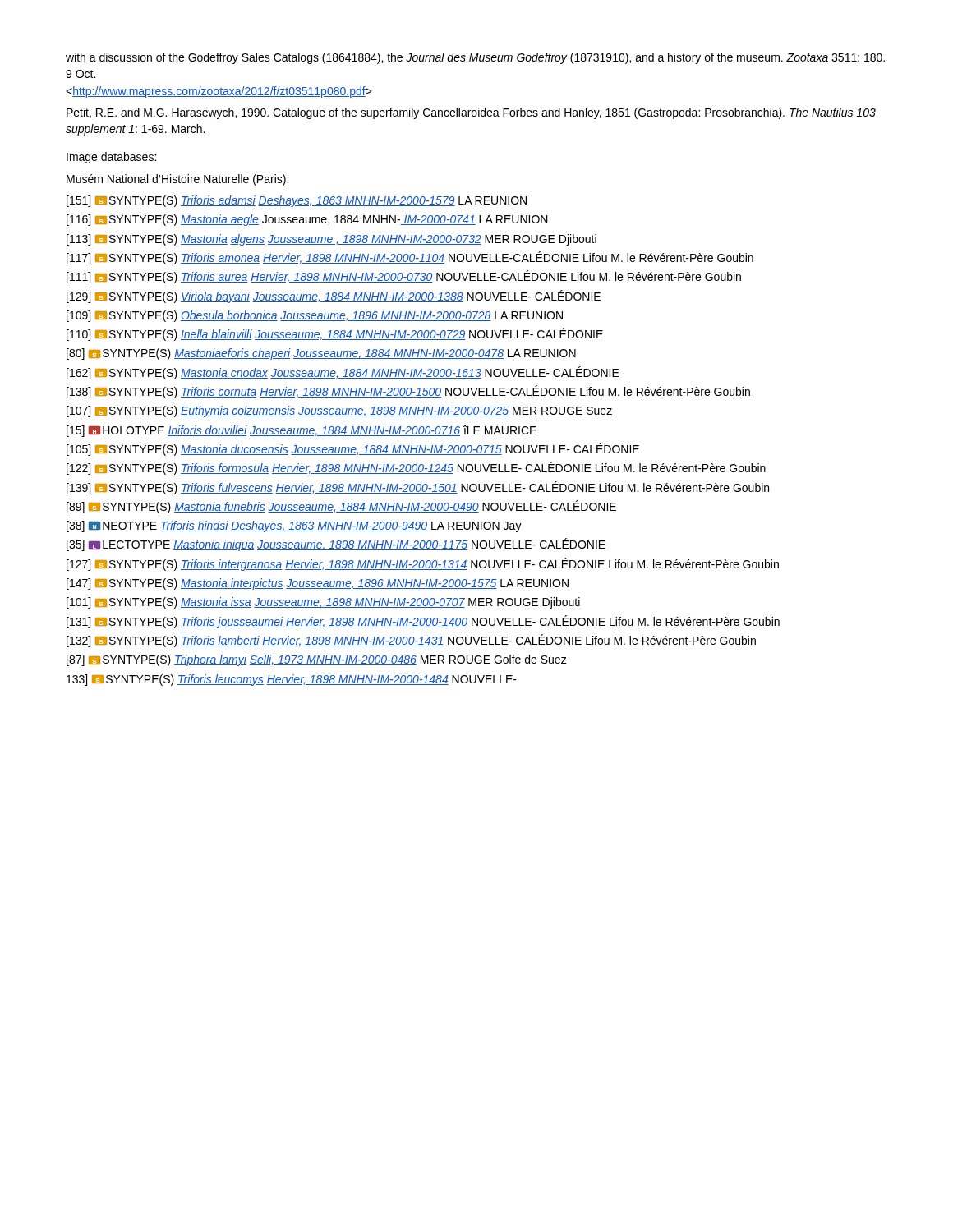Click on the list item that says "[113] SSYNTYPE(S) Mastonia algens Jousseaume , 1898 MNHN-IM-2000-0732"
Screen dimensions: 1232x953
click(x=331, y=239)
